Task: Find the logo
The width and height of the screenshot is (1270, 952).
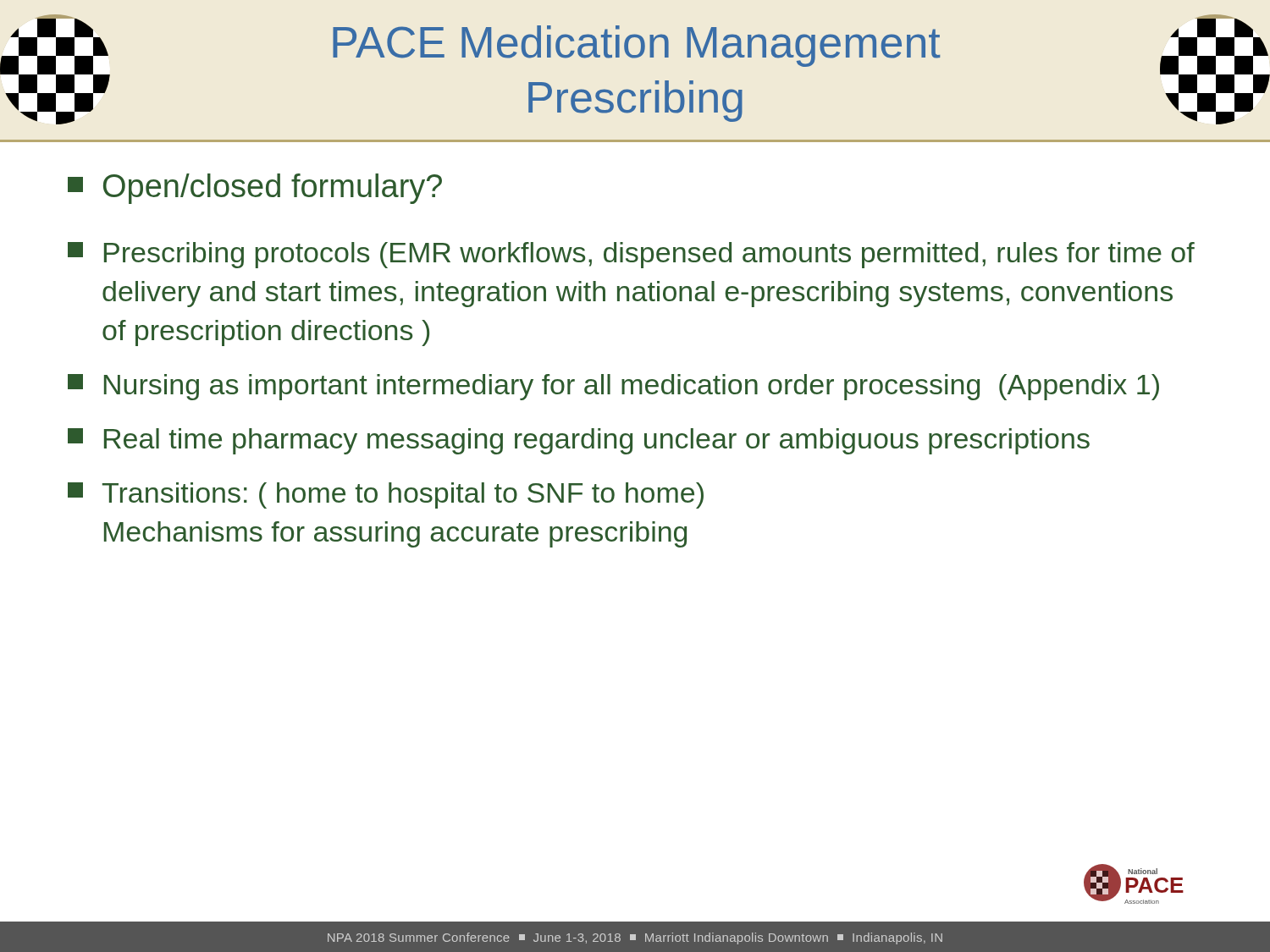Action: coord(1143,884)
